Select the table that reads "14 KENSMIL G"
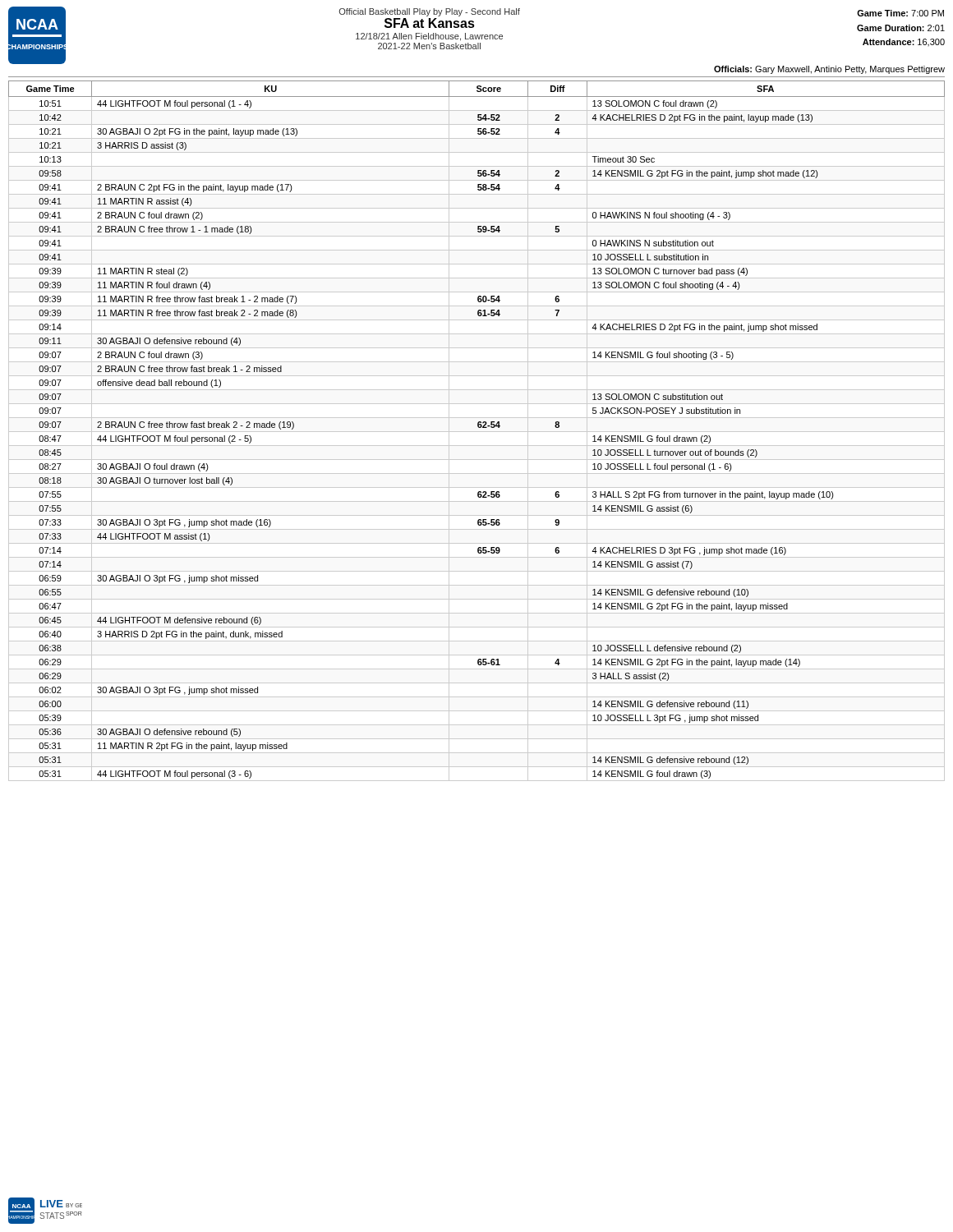The width and height of the screenshot is (953, 1232). 476,431
